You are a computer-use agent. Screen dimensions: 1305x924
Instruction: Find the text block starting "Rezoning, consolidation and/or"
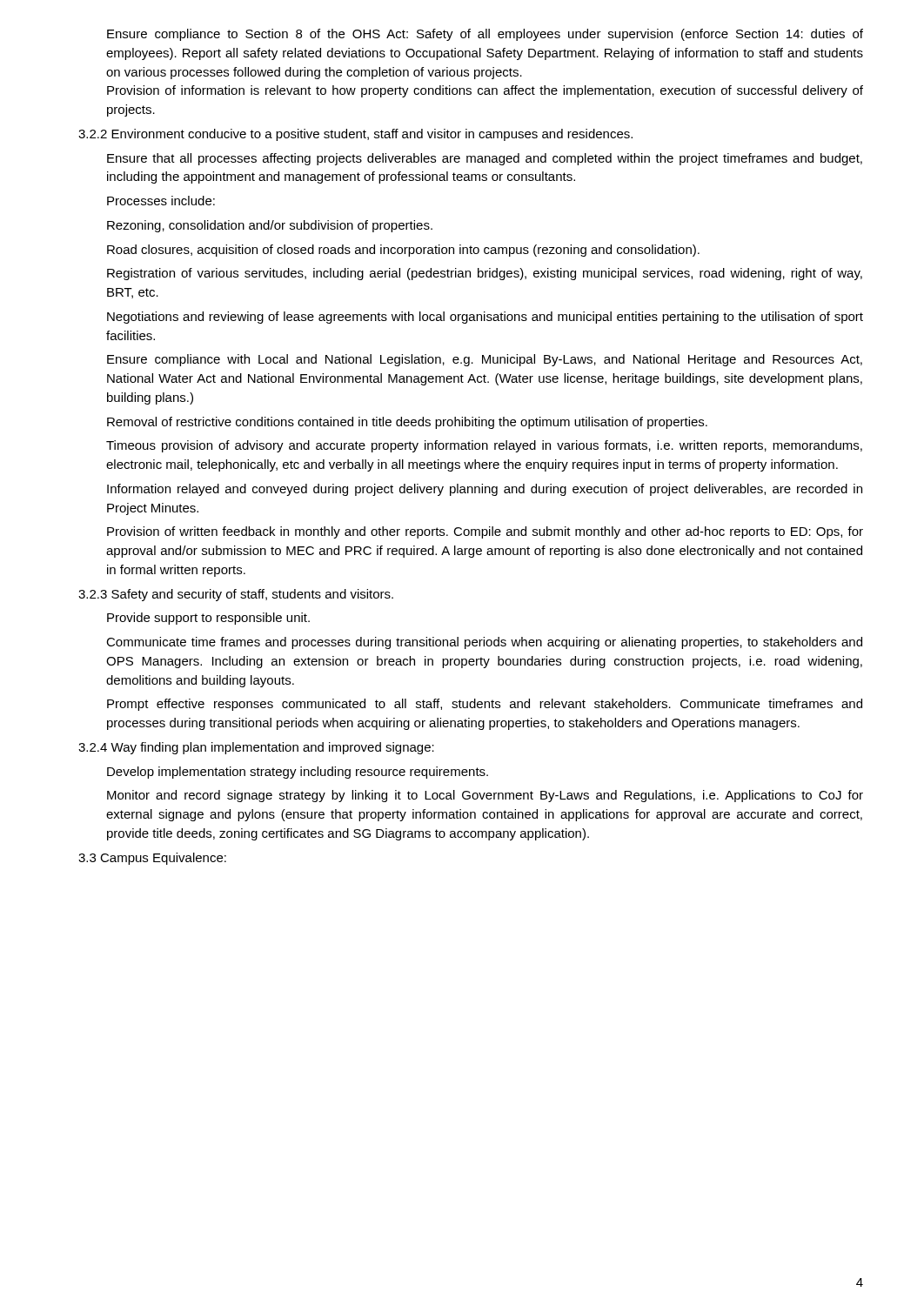[x=270, y=225]
